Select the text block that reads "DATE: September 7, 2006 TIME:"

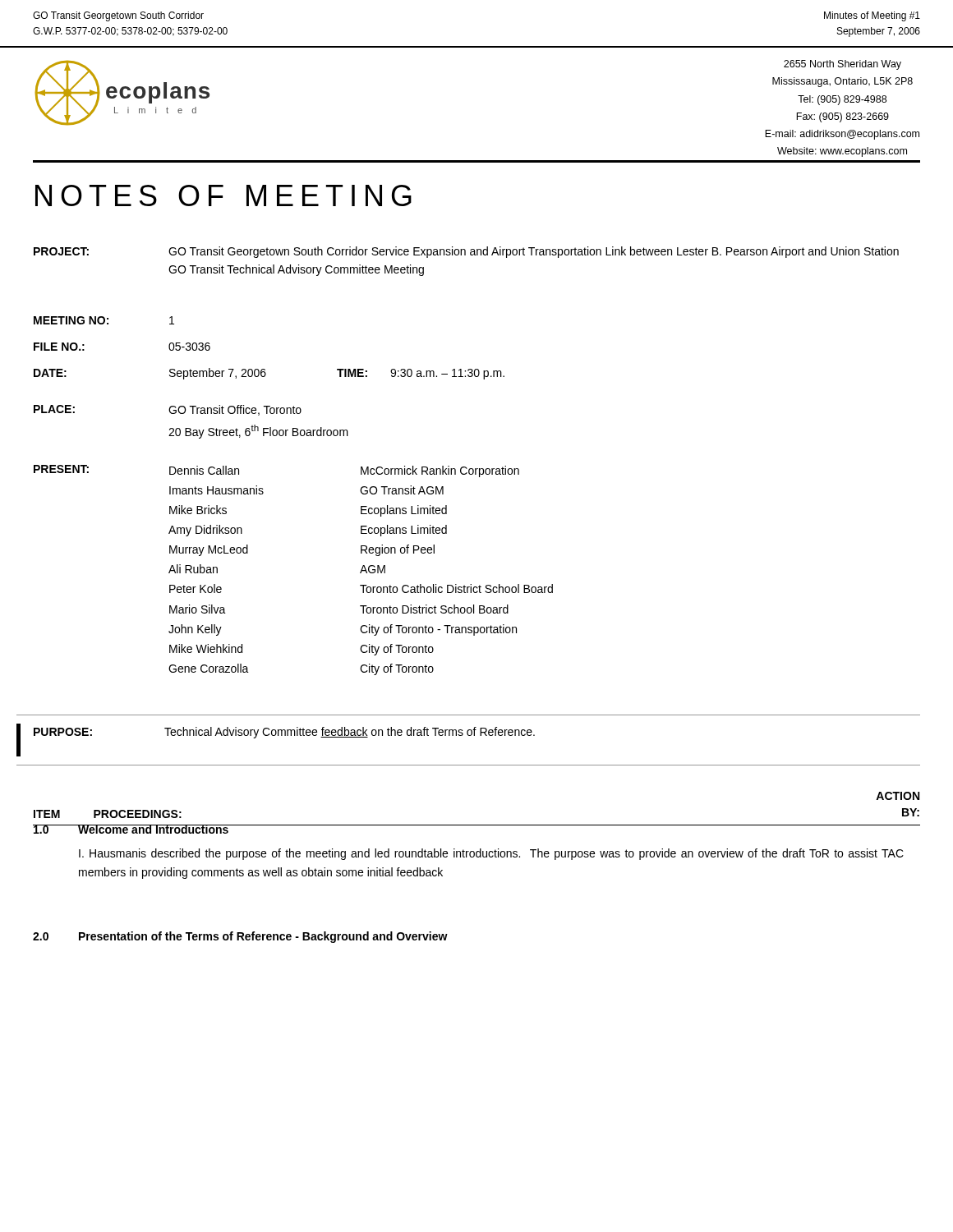pyautogui.click(x=269, y=373)
